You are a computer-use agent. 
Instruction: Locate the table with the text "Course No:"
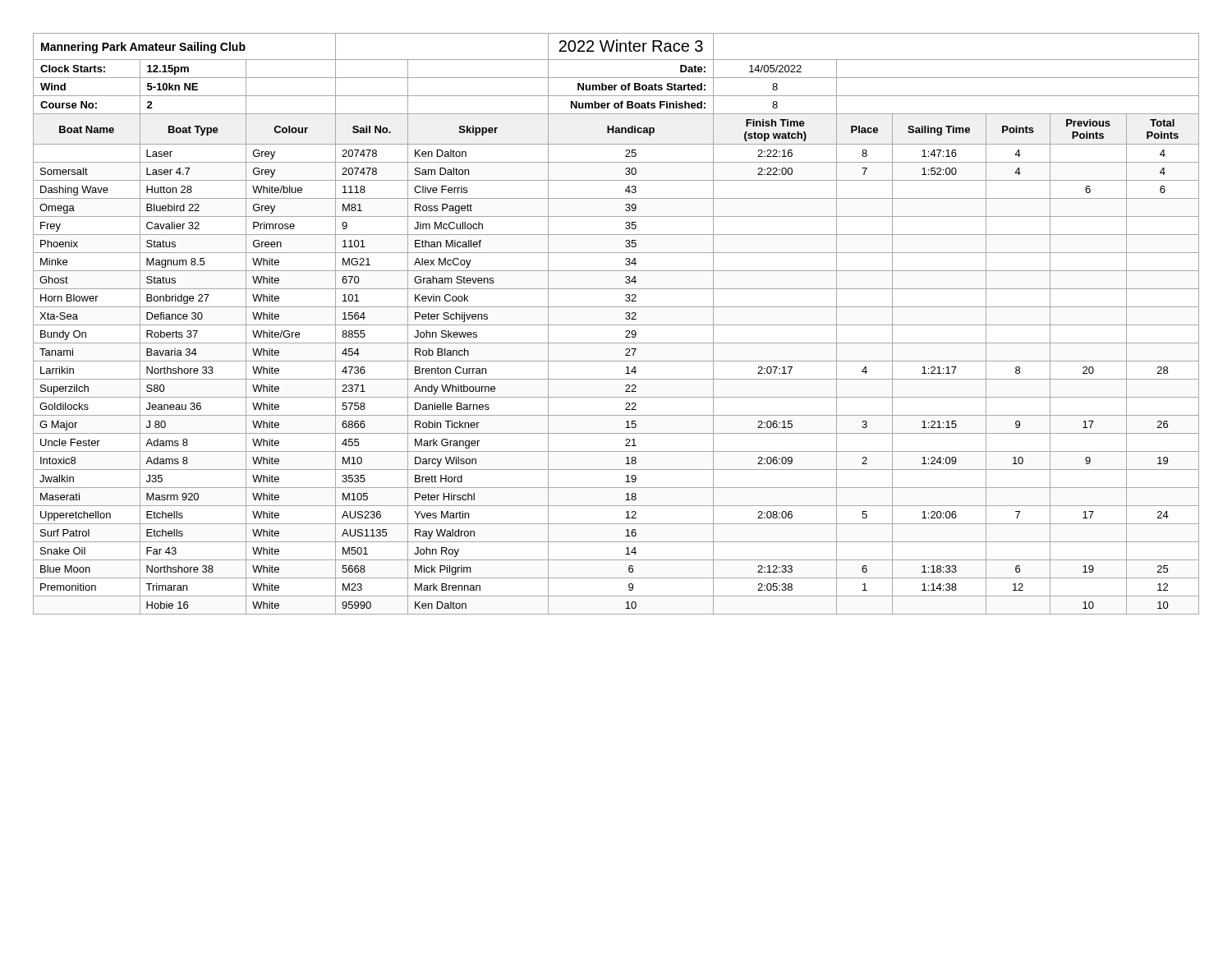(x=616, y=324)
